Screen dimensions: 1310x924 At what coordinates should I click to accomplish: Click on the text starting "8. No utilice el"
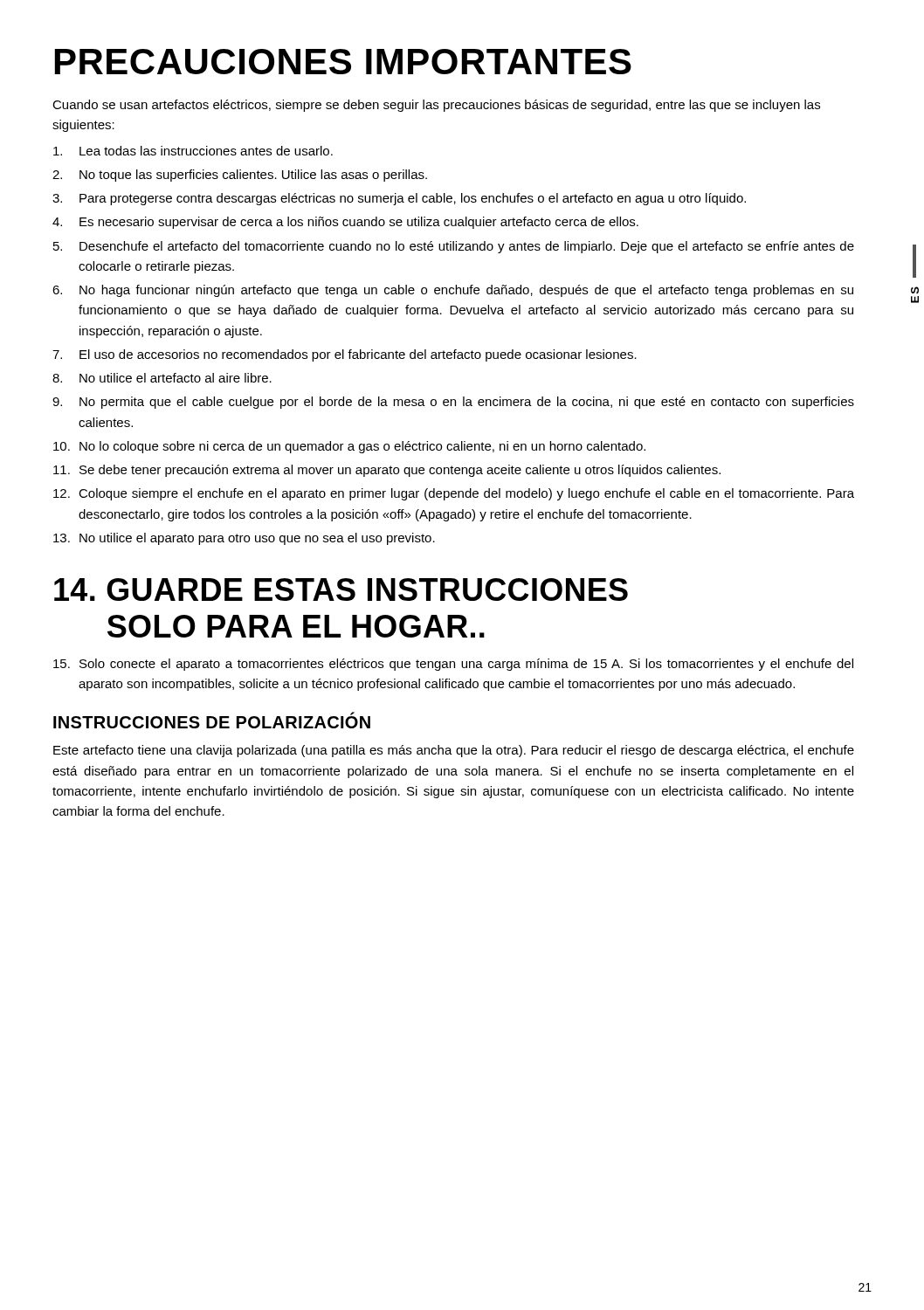click(x=162, y=378)
